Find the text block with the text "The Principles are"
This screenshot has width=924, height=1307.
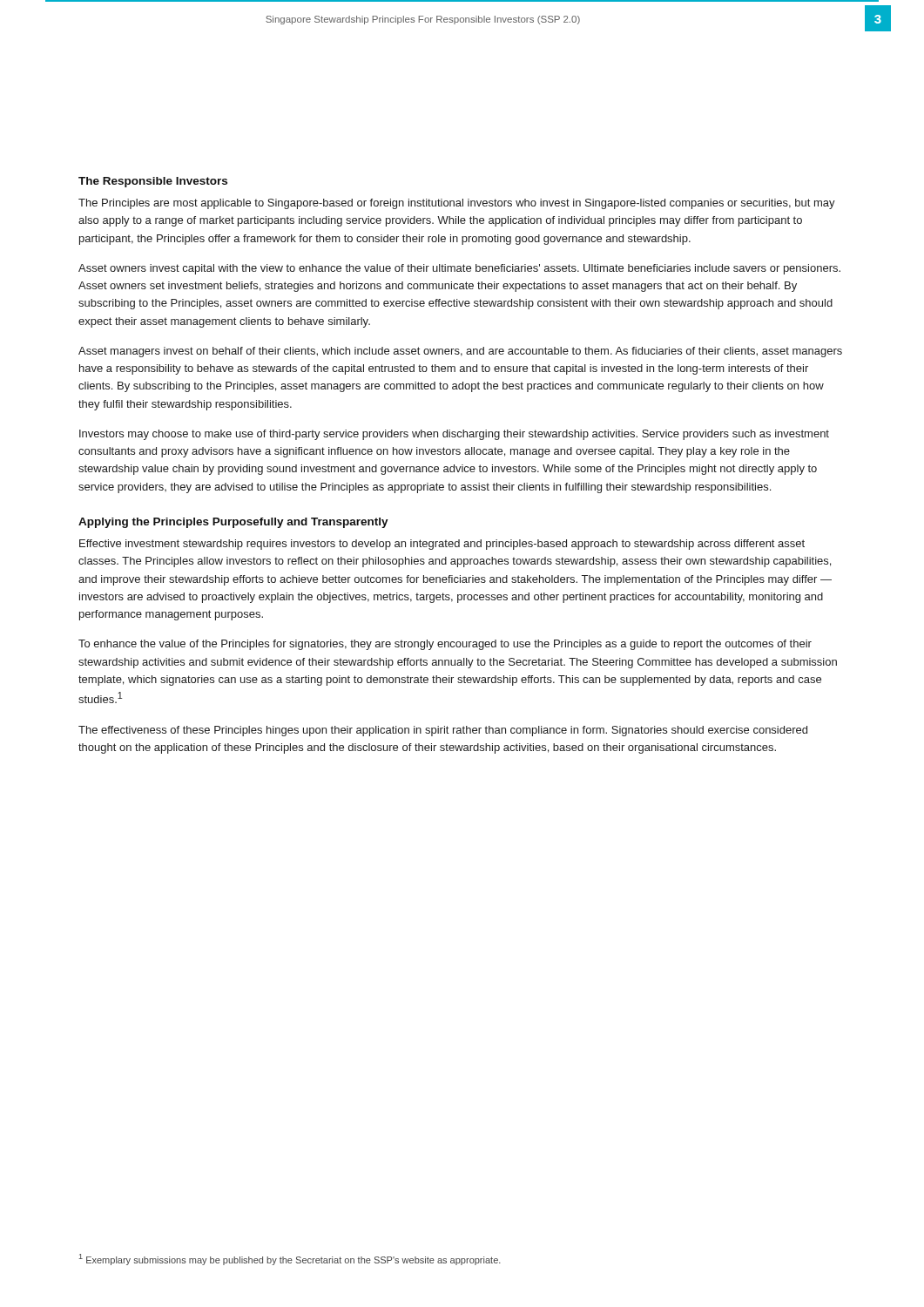coord(457,220)
